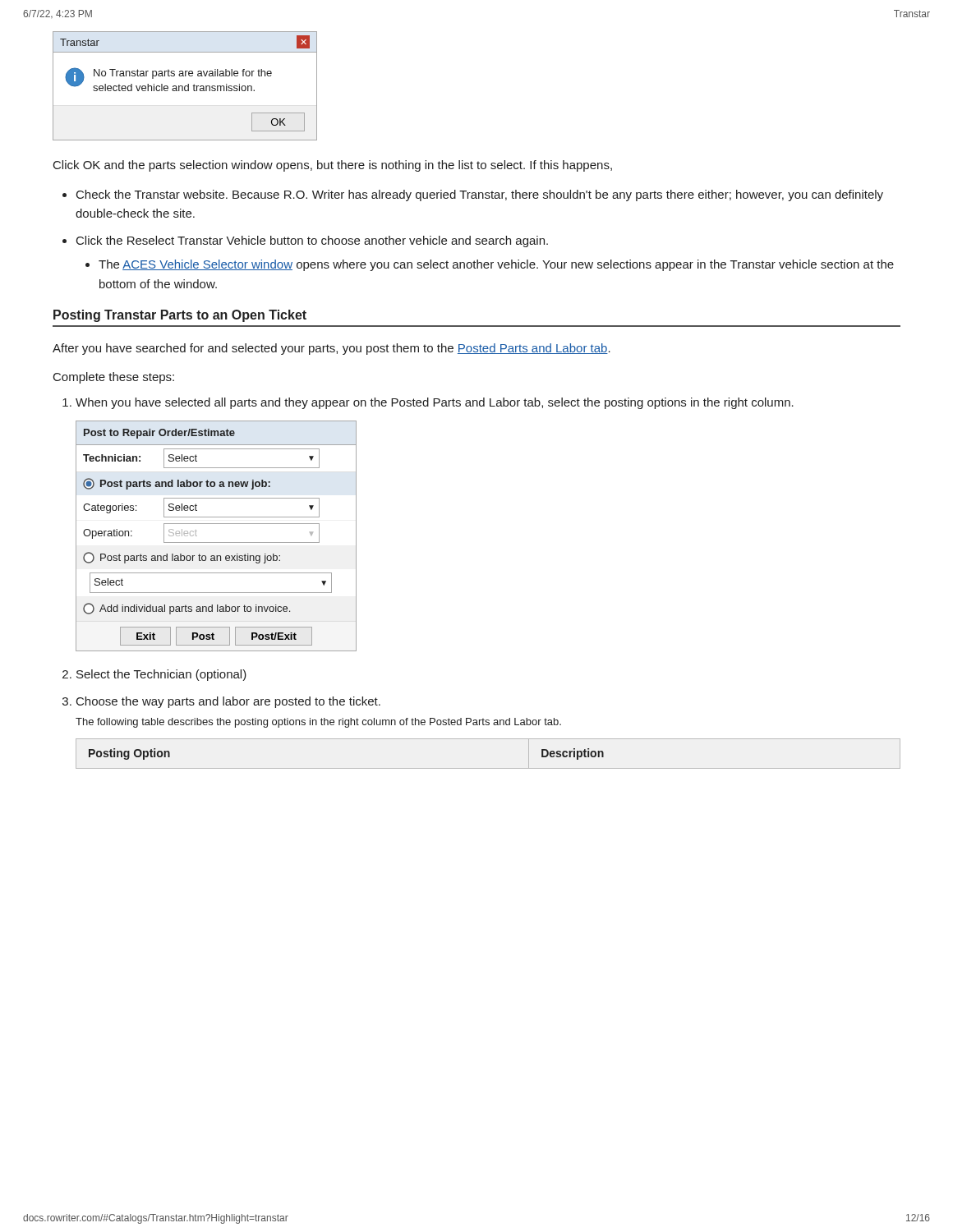Locate the text block starting "Click the Reselect Transtar Vehicle button to choose"
The width and height of the screenshot is (953, 1232).
tap(488, 263)
